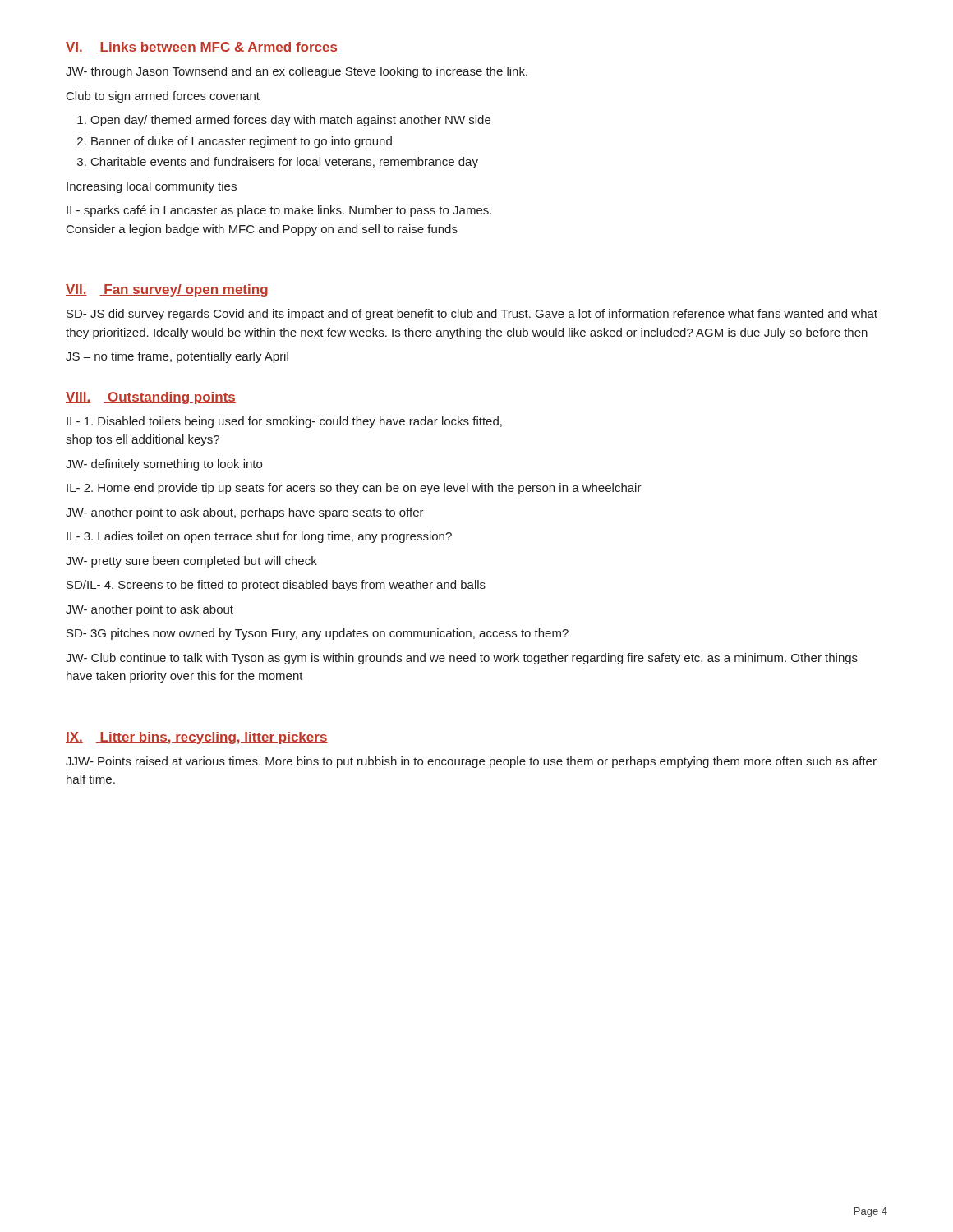Locate the text block containing "JW- Club continue to talk with"
The image size is (953, 1232).
[476, 667]
